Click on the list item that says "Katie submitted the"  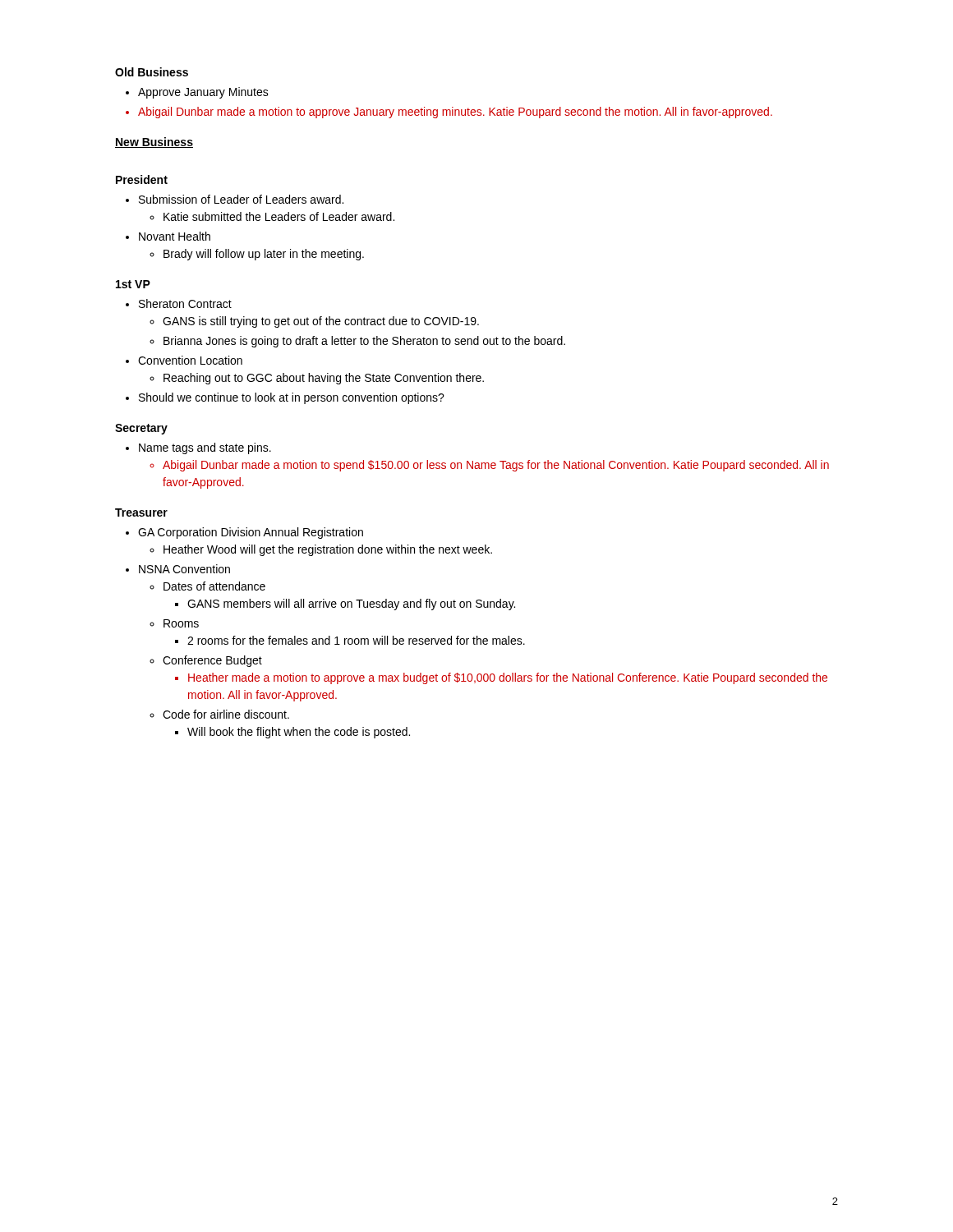279,217
